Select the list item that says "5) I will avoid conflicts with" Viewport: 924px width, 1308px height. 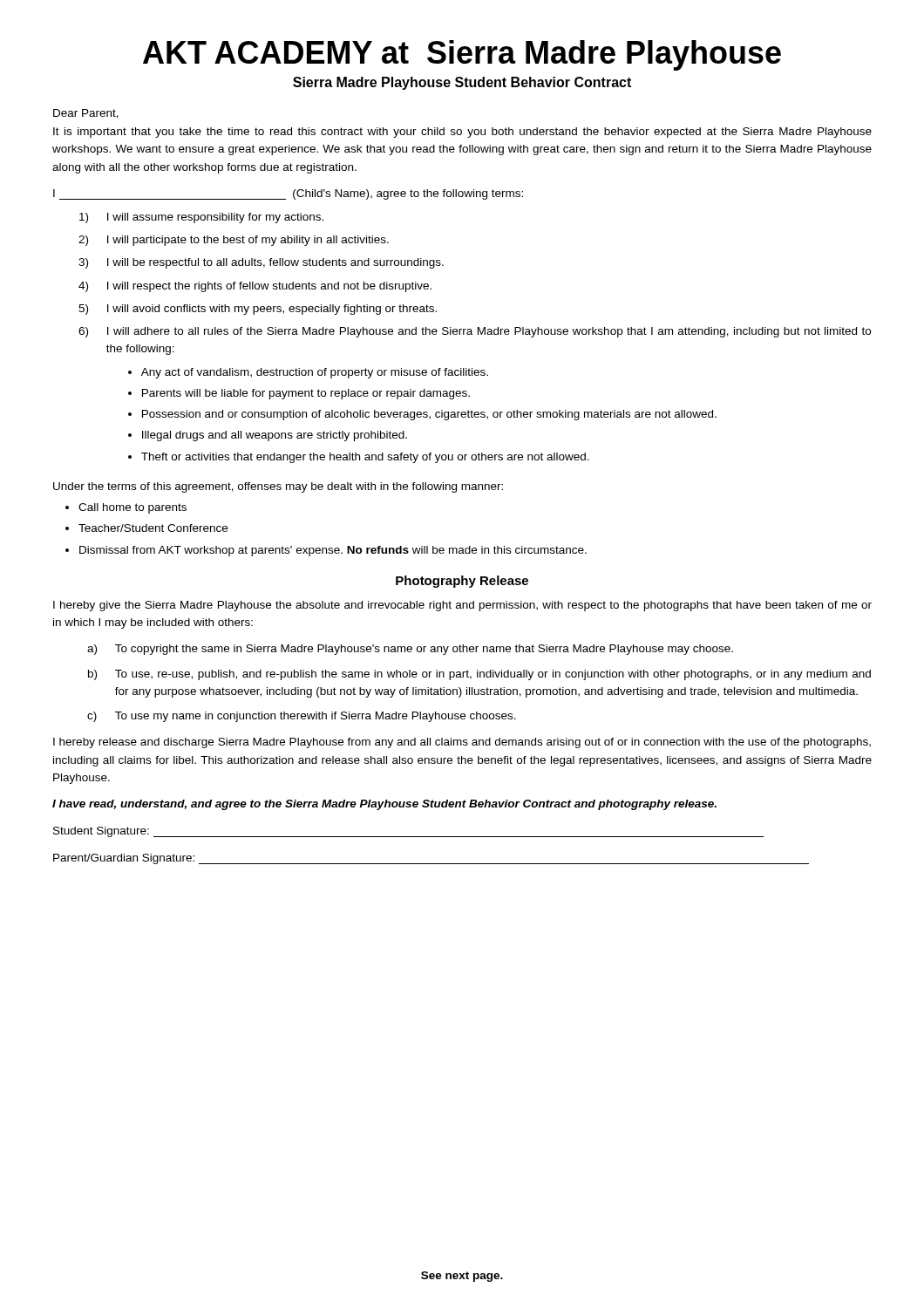(258, 310)
